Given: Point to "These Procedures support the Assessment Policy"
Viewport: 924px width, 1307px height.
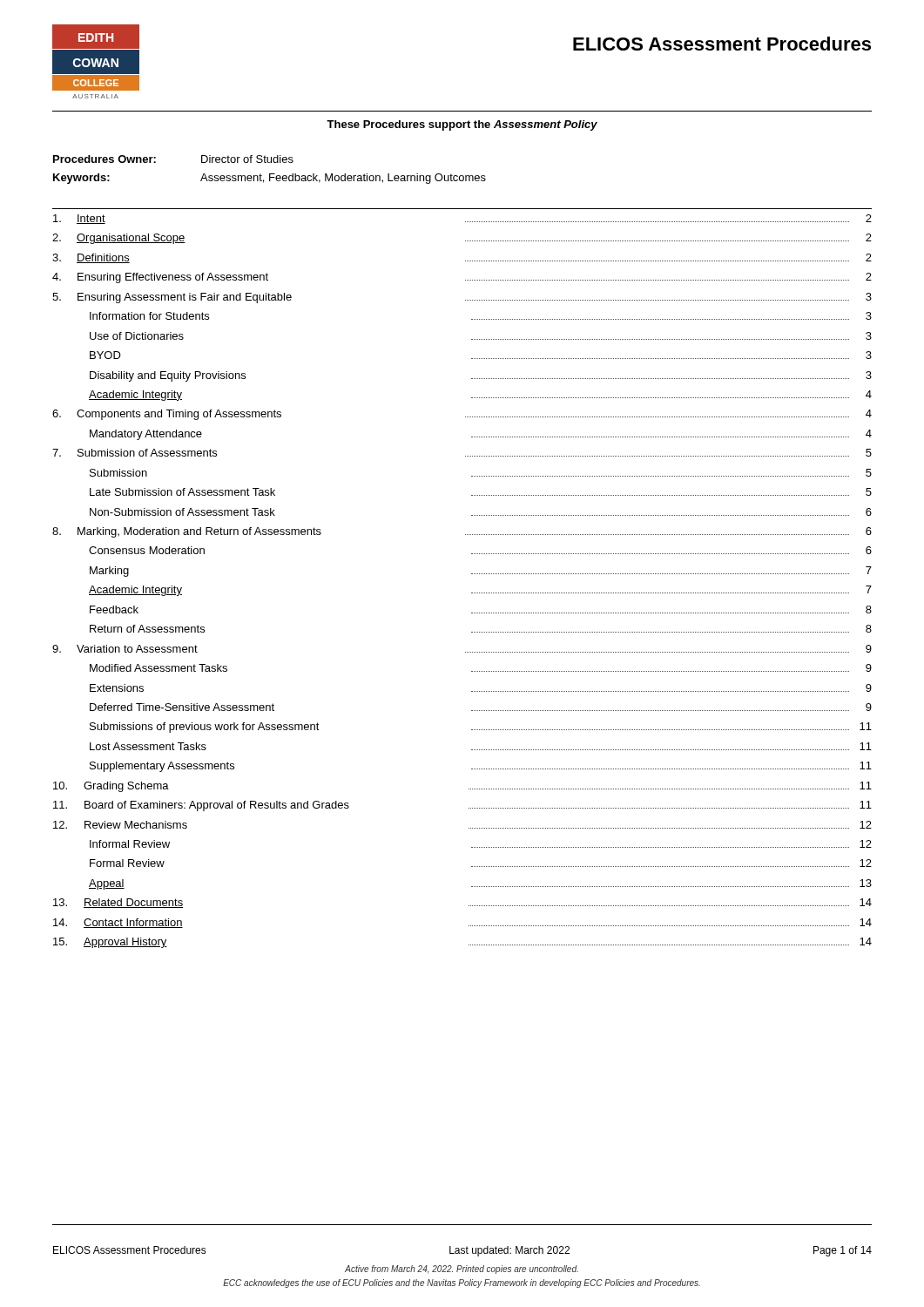Looking at the screenshot, I should click(462, 124).
